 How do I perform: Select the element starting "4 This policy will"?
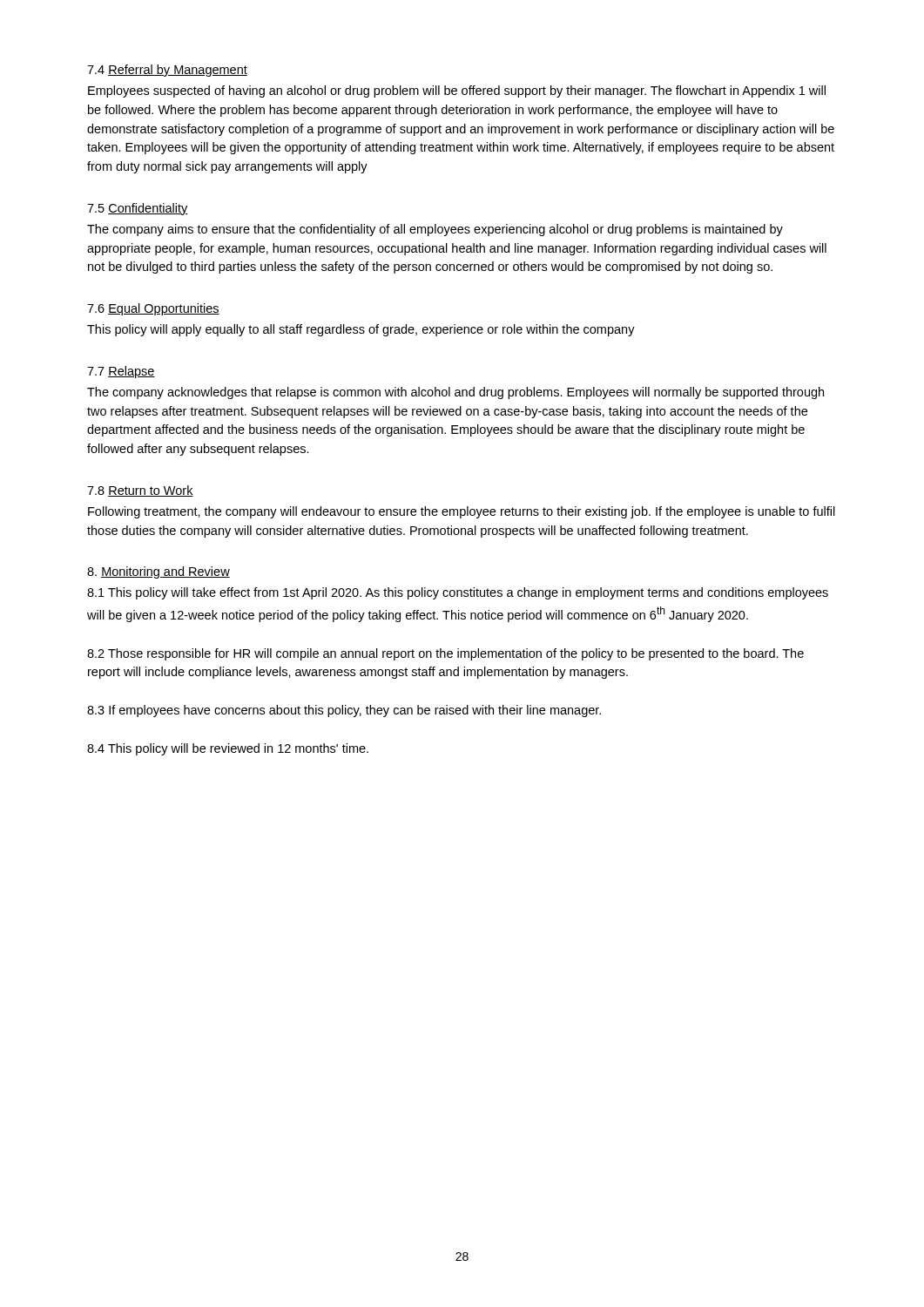click(228, 748)
